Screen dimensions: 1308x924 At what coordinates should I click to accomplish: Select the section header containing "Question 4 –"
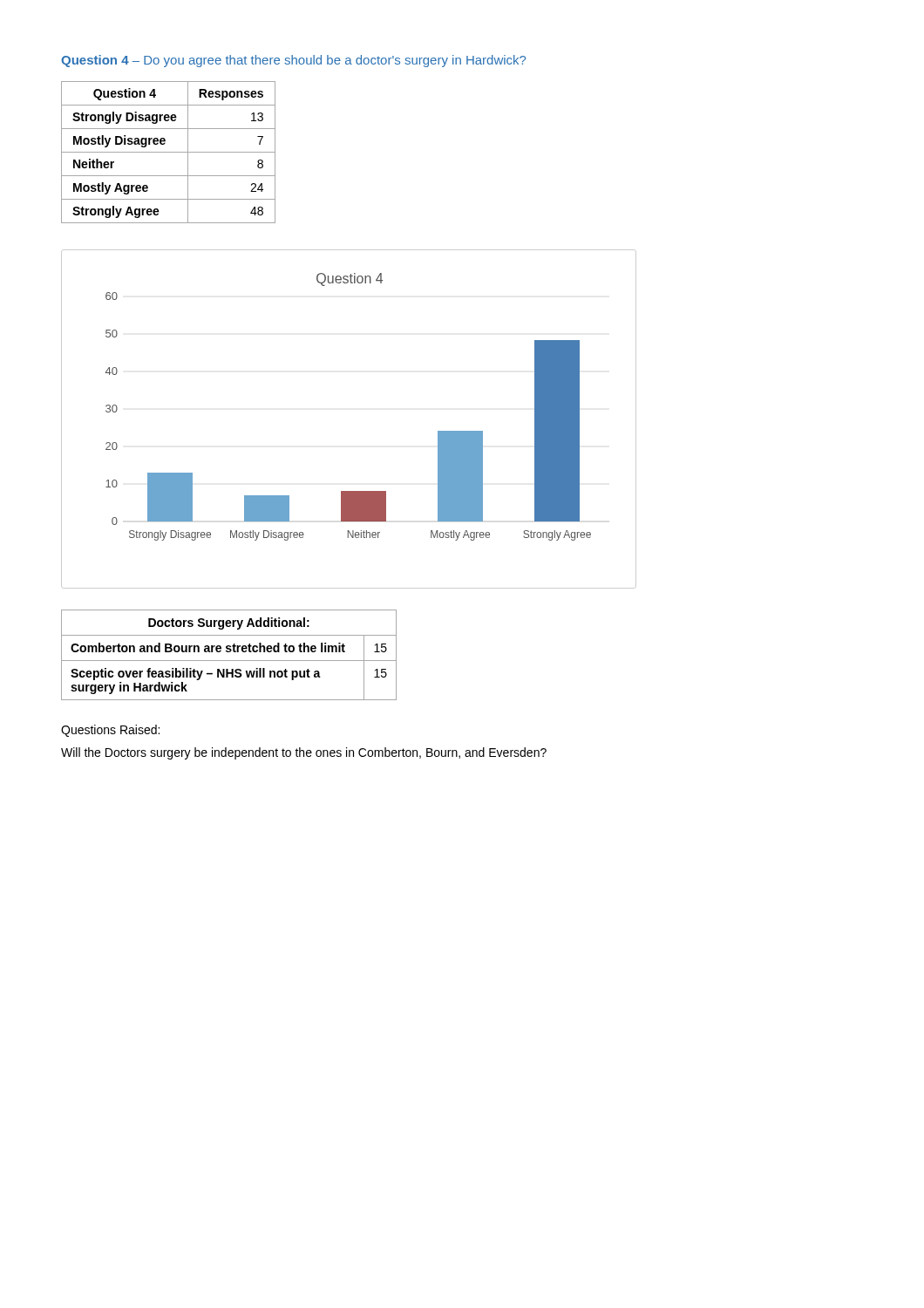[x=294, y=60]
